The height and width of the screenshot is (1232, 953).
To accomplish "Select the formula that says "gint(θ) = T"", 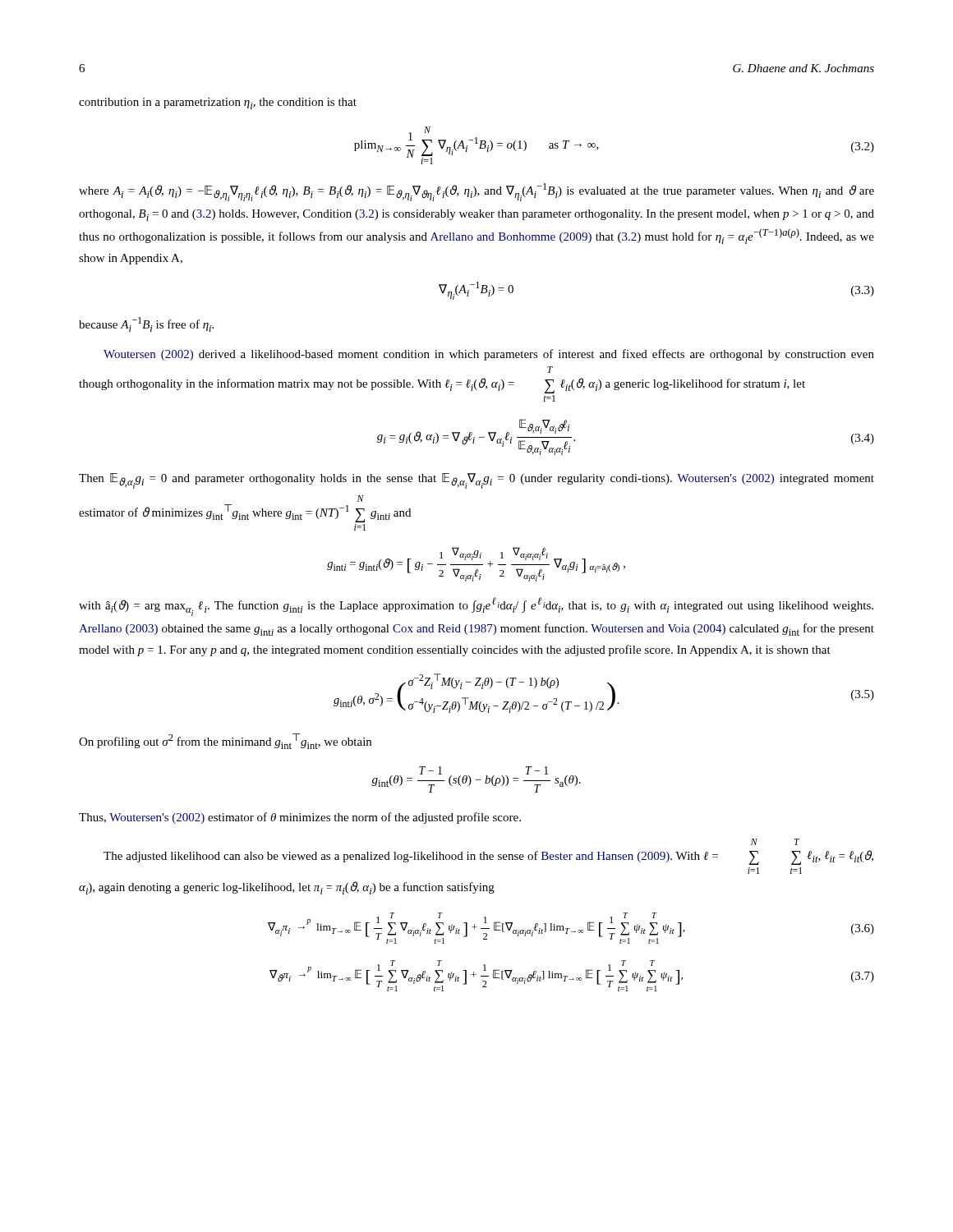I will tap(476, 781).
